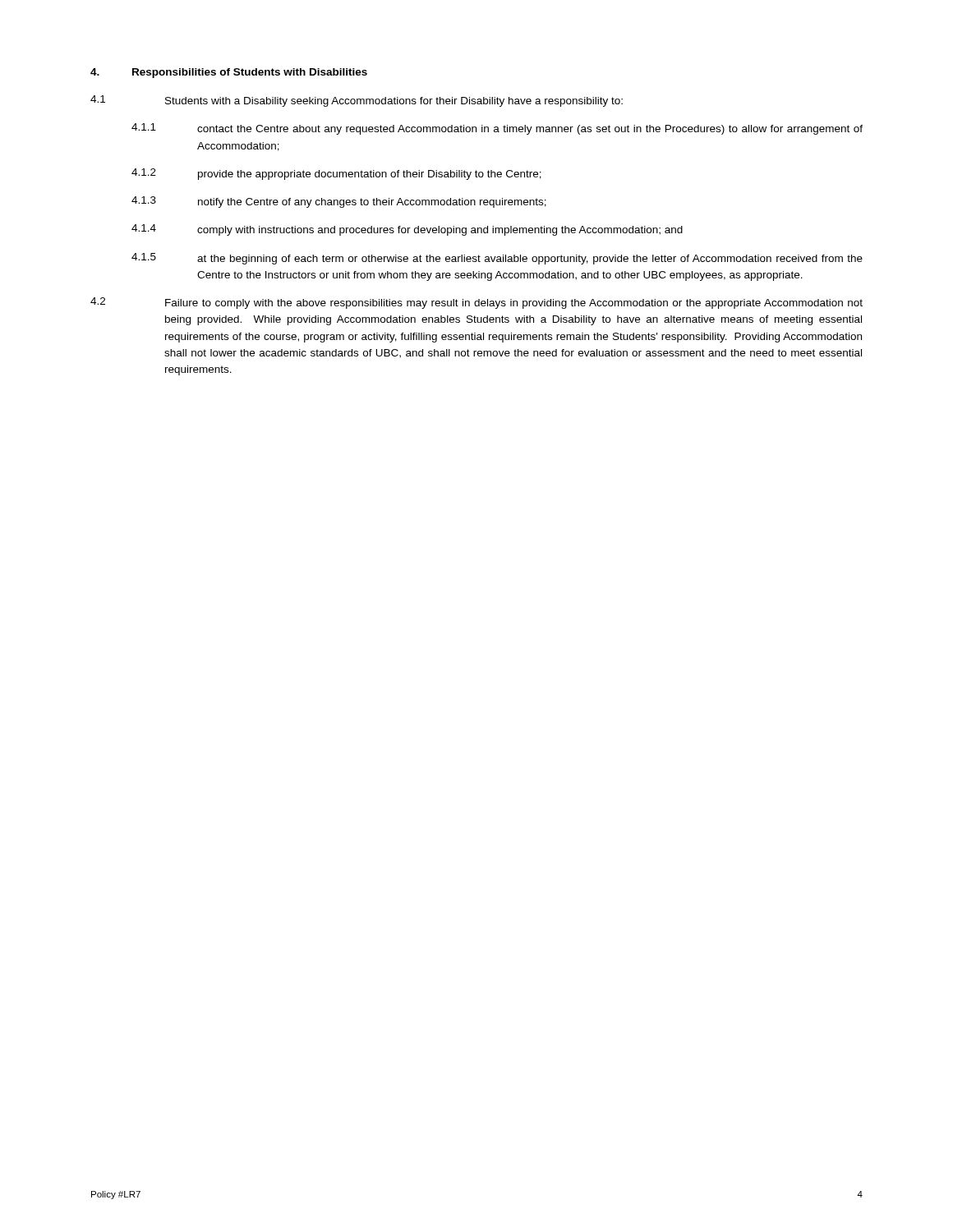Locate the block of text that opens with "4.1.2 provide the appropriate documentation of"
Viewport: 953px width, 1232px height.
[337, 174]
